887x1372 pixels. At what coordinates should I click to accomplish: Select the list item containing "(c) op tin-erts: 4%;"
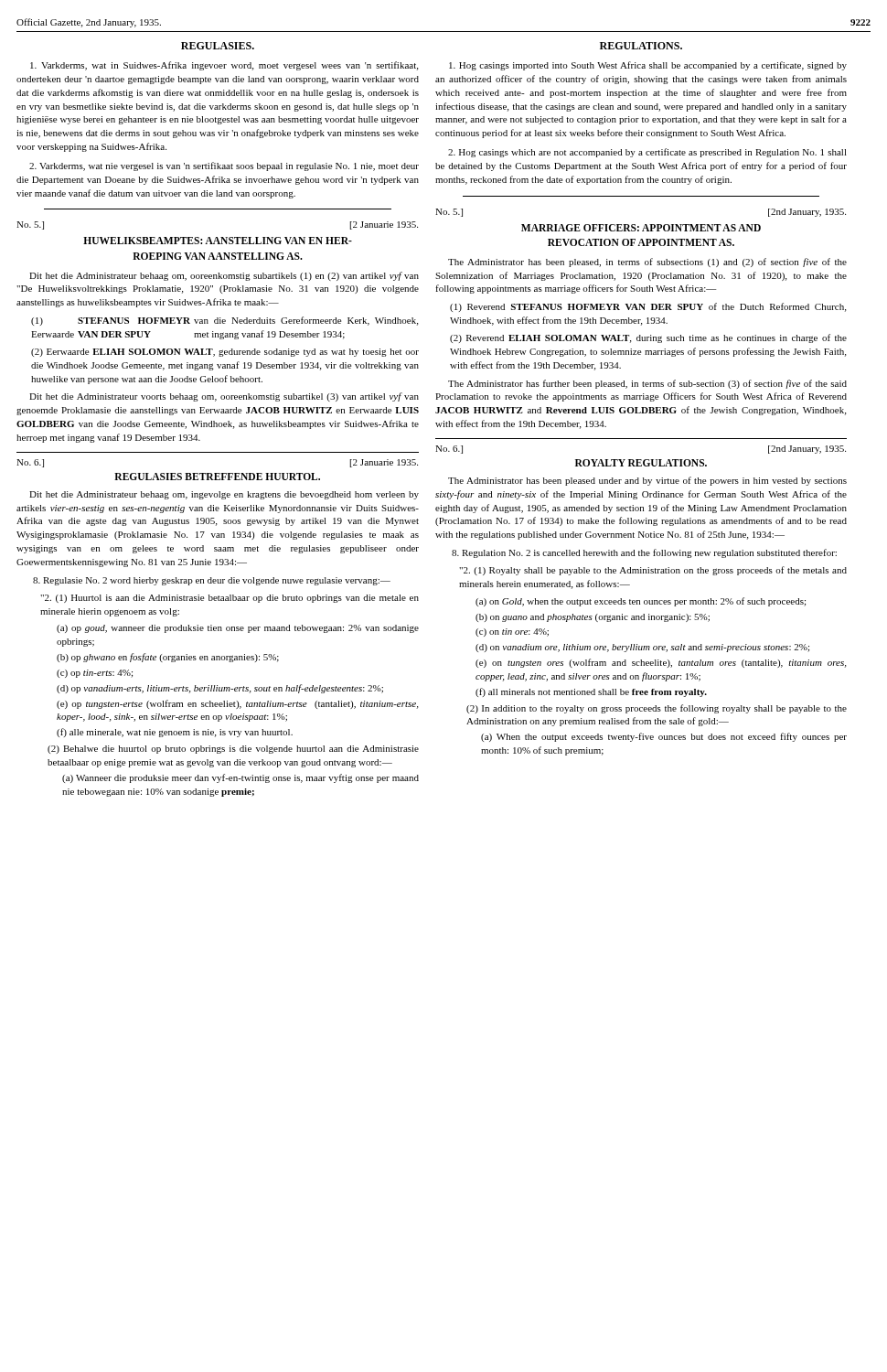point(95,672)
